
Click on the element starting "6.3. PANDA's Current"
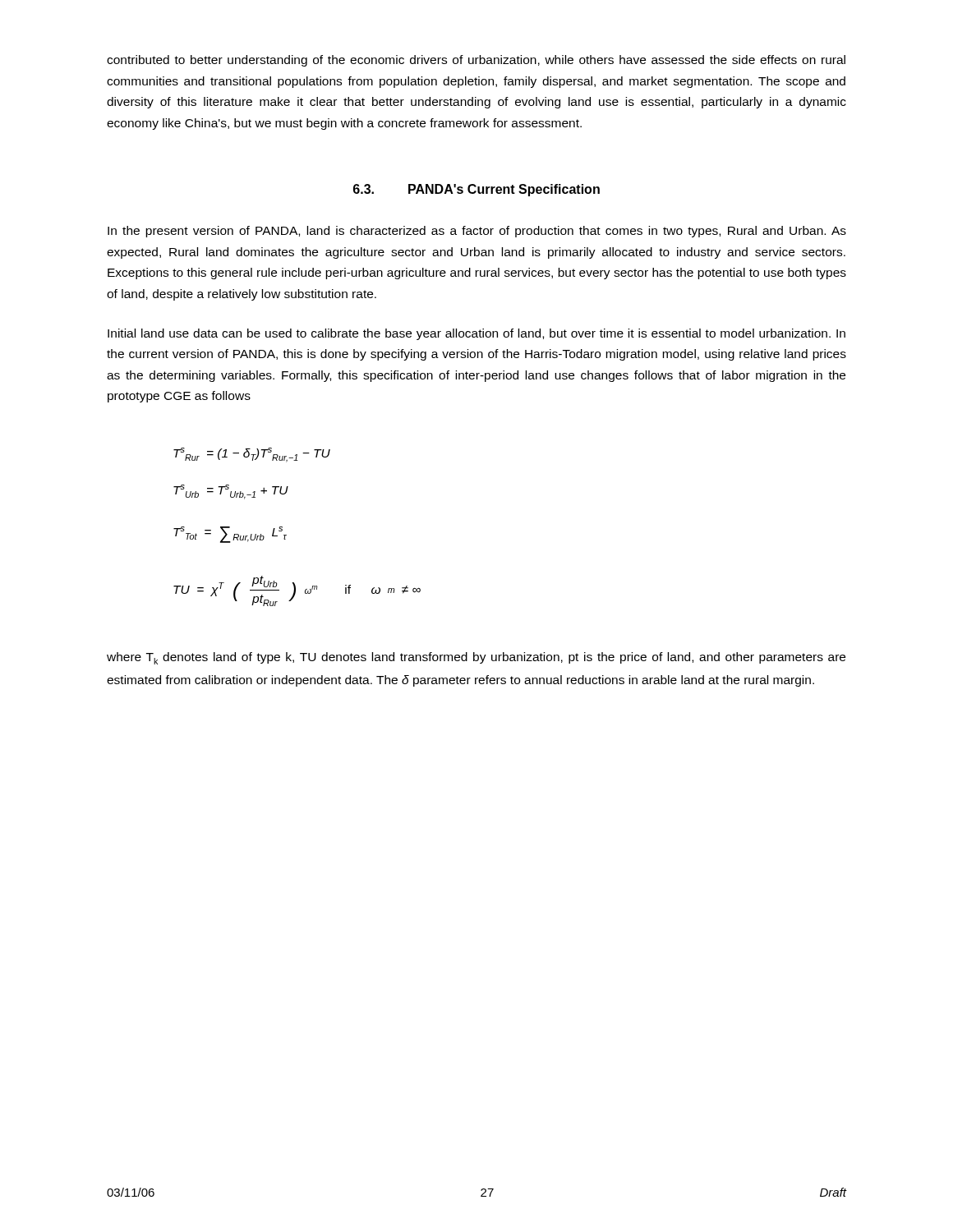point(476,190)
